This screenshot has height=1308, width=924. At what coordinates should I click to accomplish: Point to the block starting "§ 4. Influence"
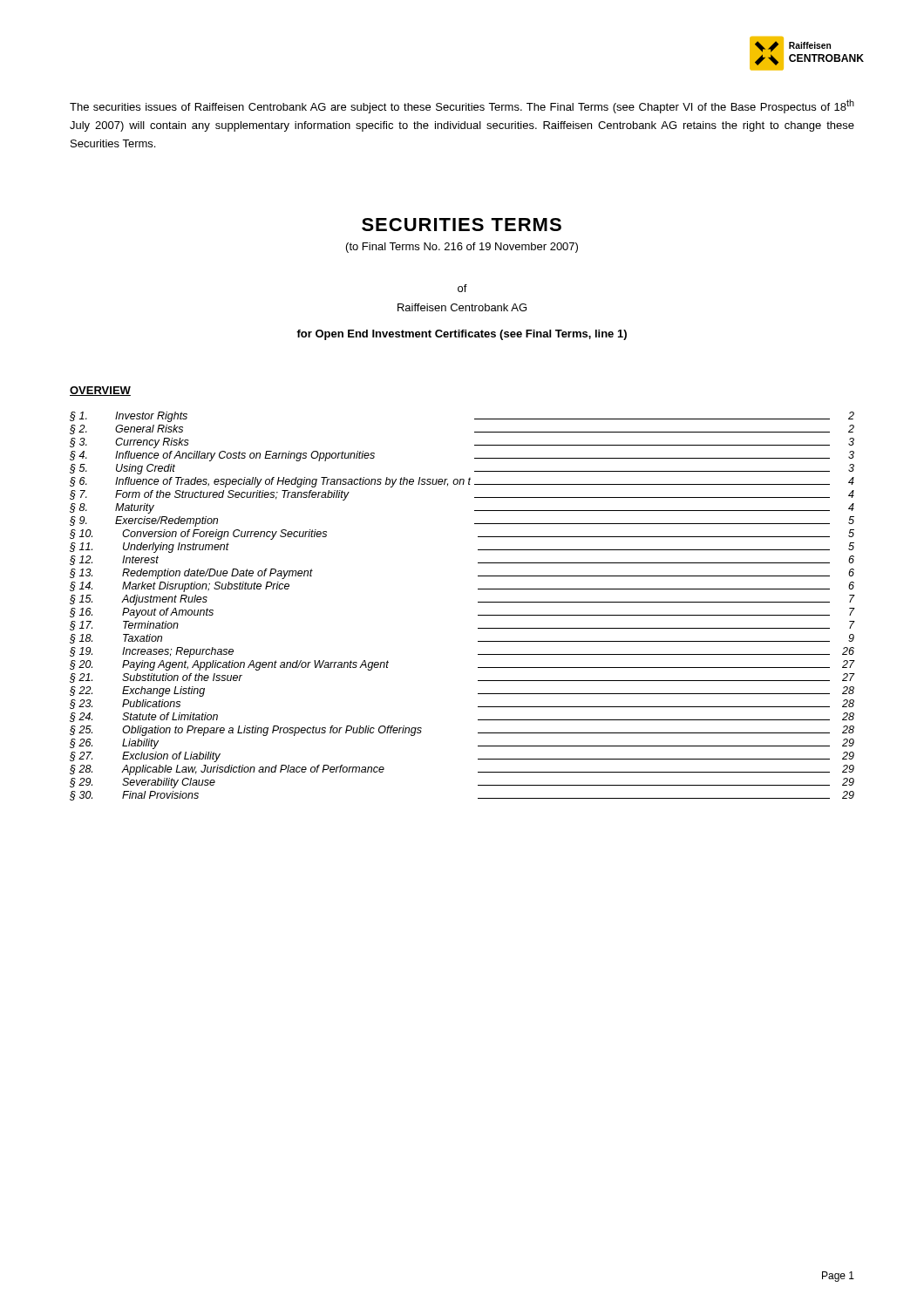pyautogui.click(x=243, y=456)
